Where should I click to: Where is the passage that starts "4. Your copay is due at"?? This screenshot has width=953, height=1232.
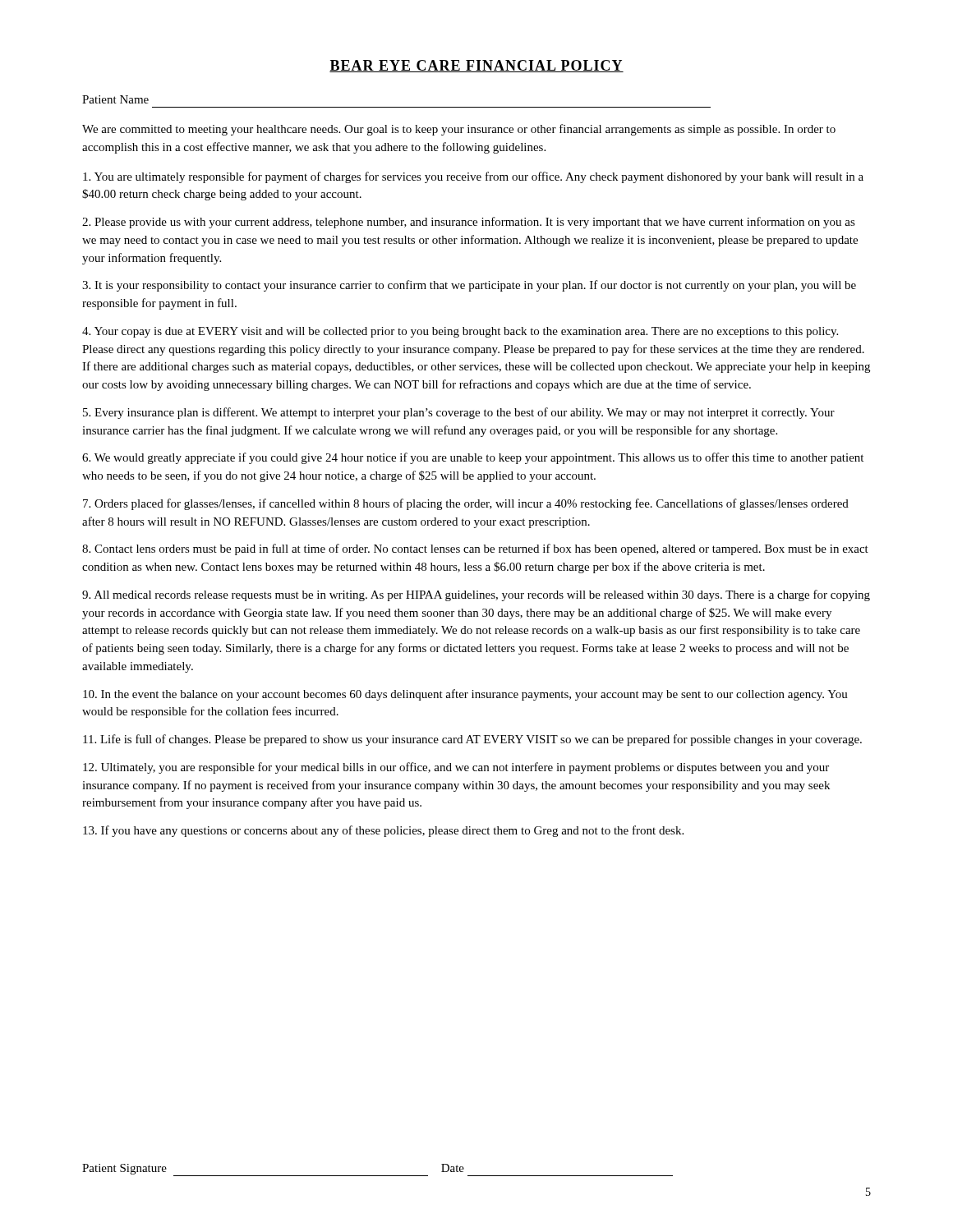pyautogui.click(x=476, y=358)
